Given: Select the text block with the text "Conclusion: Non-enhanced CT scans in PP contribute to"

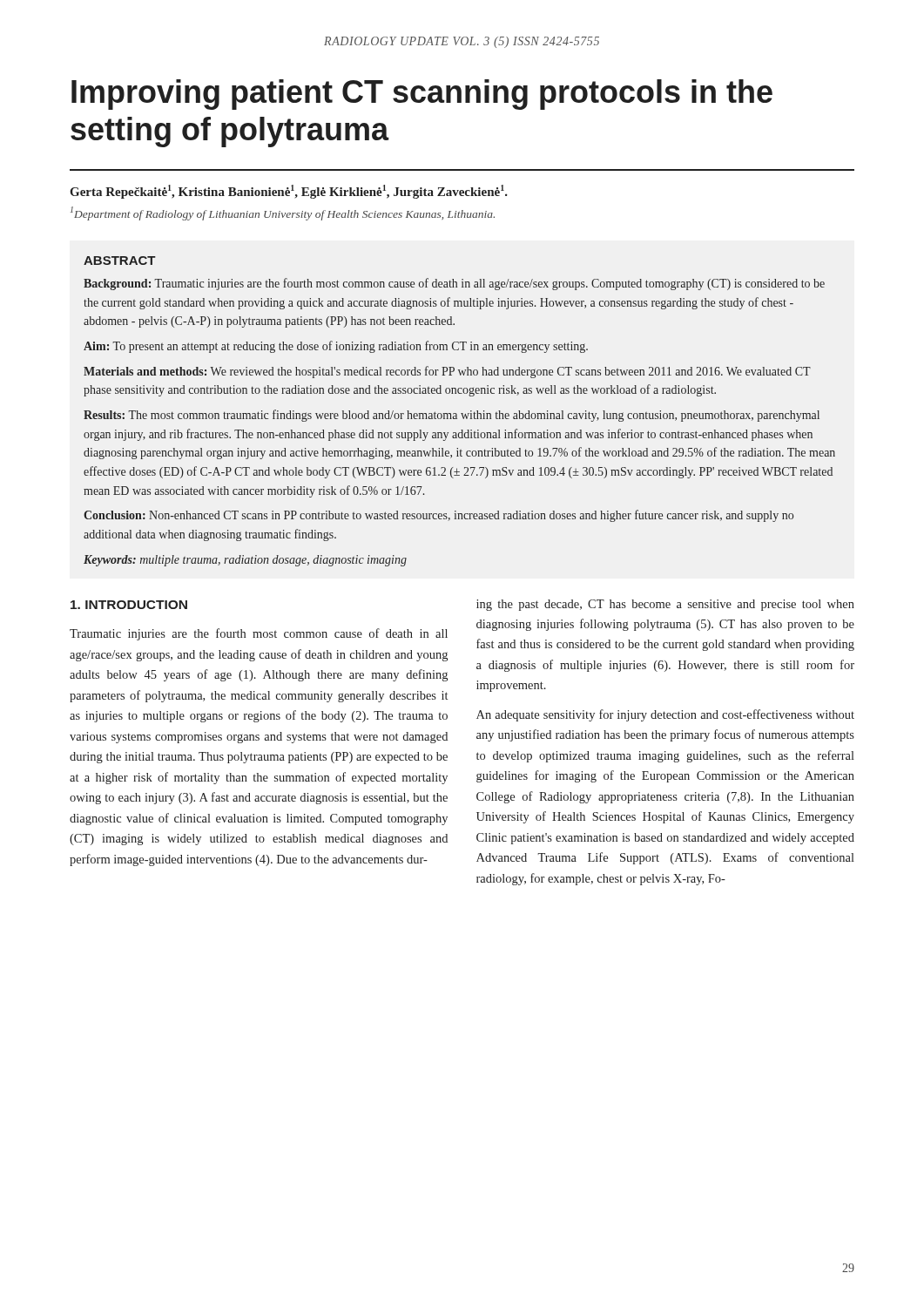Looking at the screenshot, I should (439, 525).
